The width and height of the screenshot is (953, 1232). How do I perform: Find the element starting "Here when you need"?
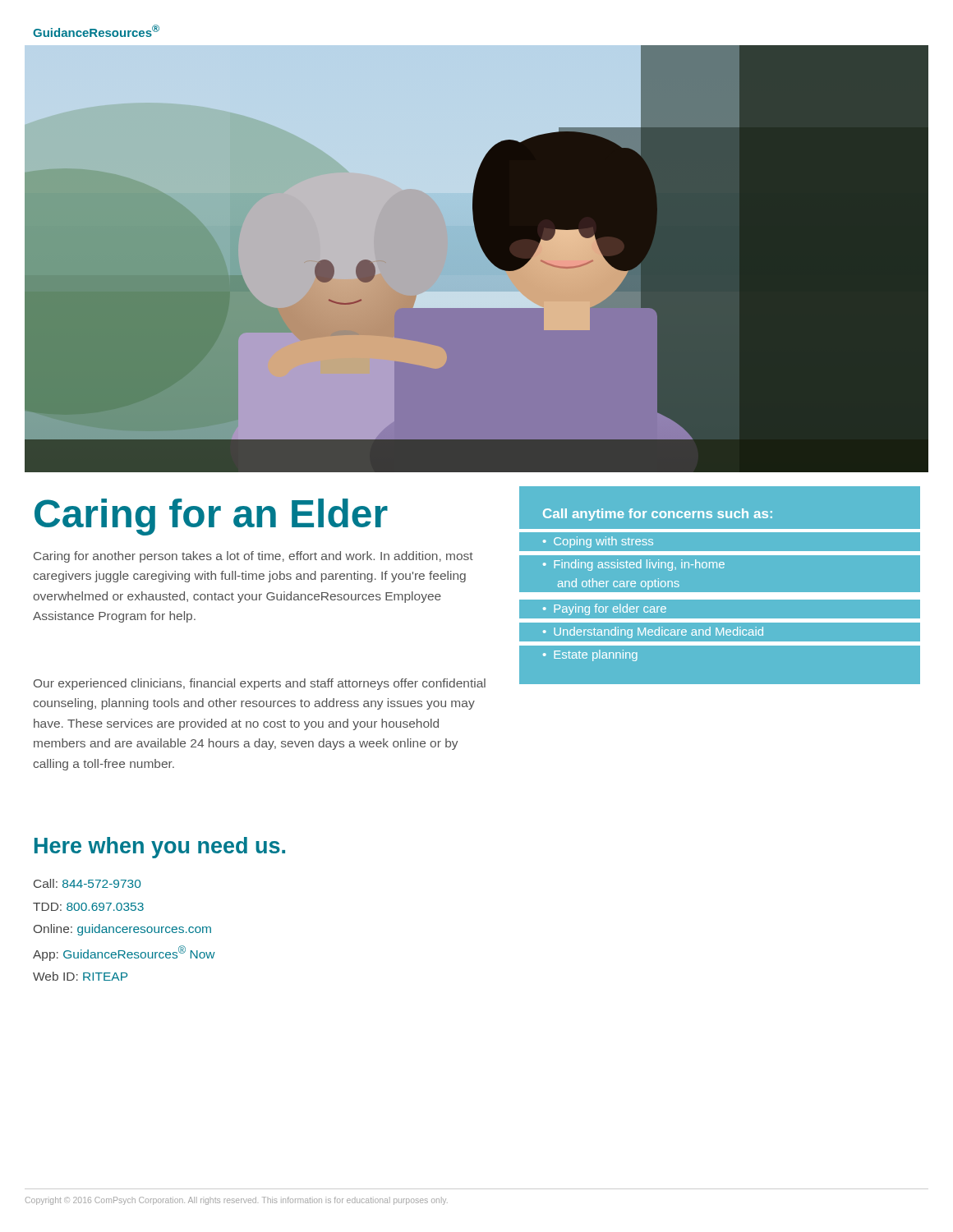tap(160, 846)
